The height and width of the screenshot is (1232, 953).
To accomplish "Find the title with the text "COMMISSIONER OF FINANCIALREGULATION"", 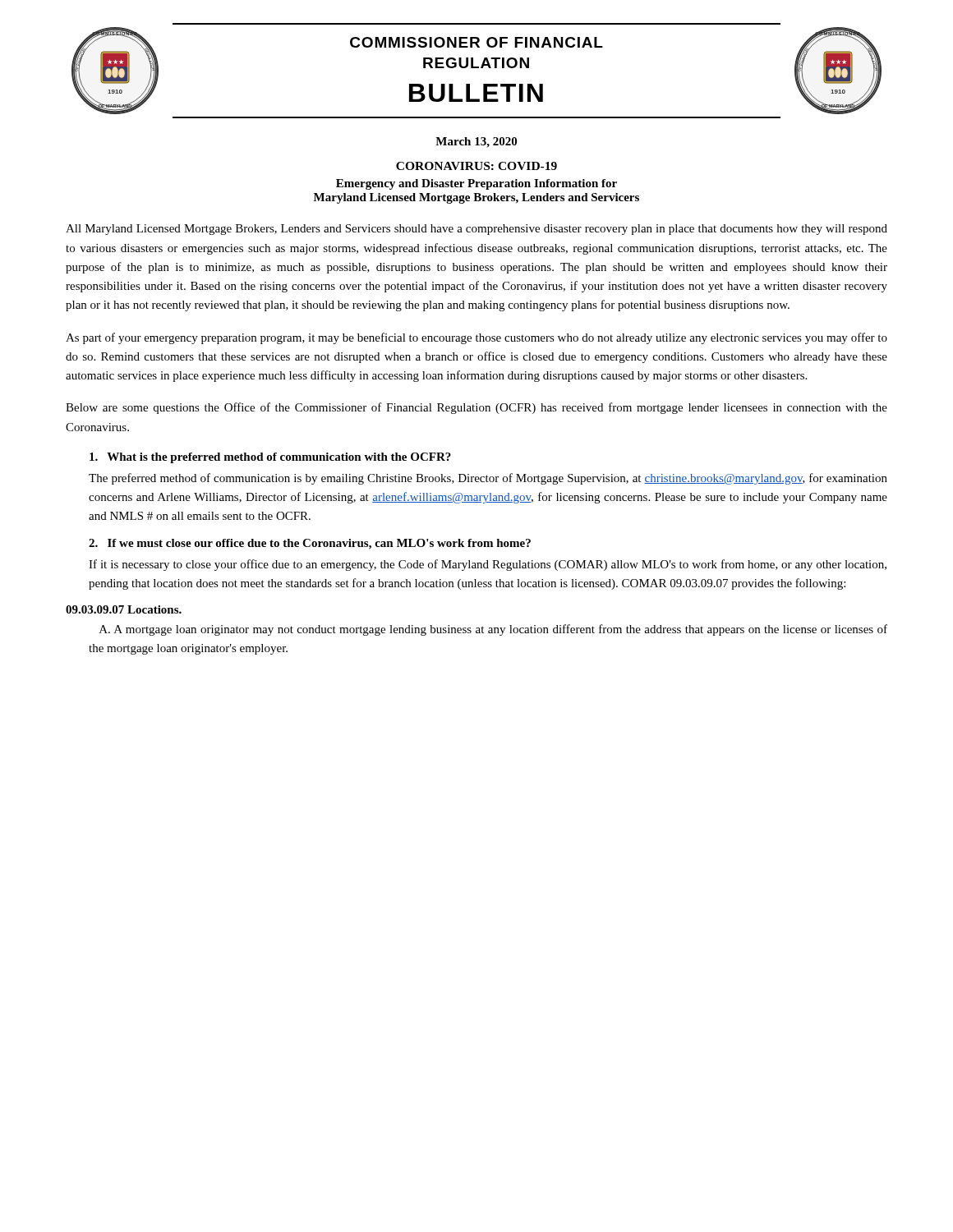I will tap(476, 71).
